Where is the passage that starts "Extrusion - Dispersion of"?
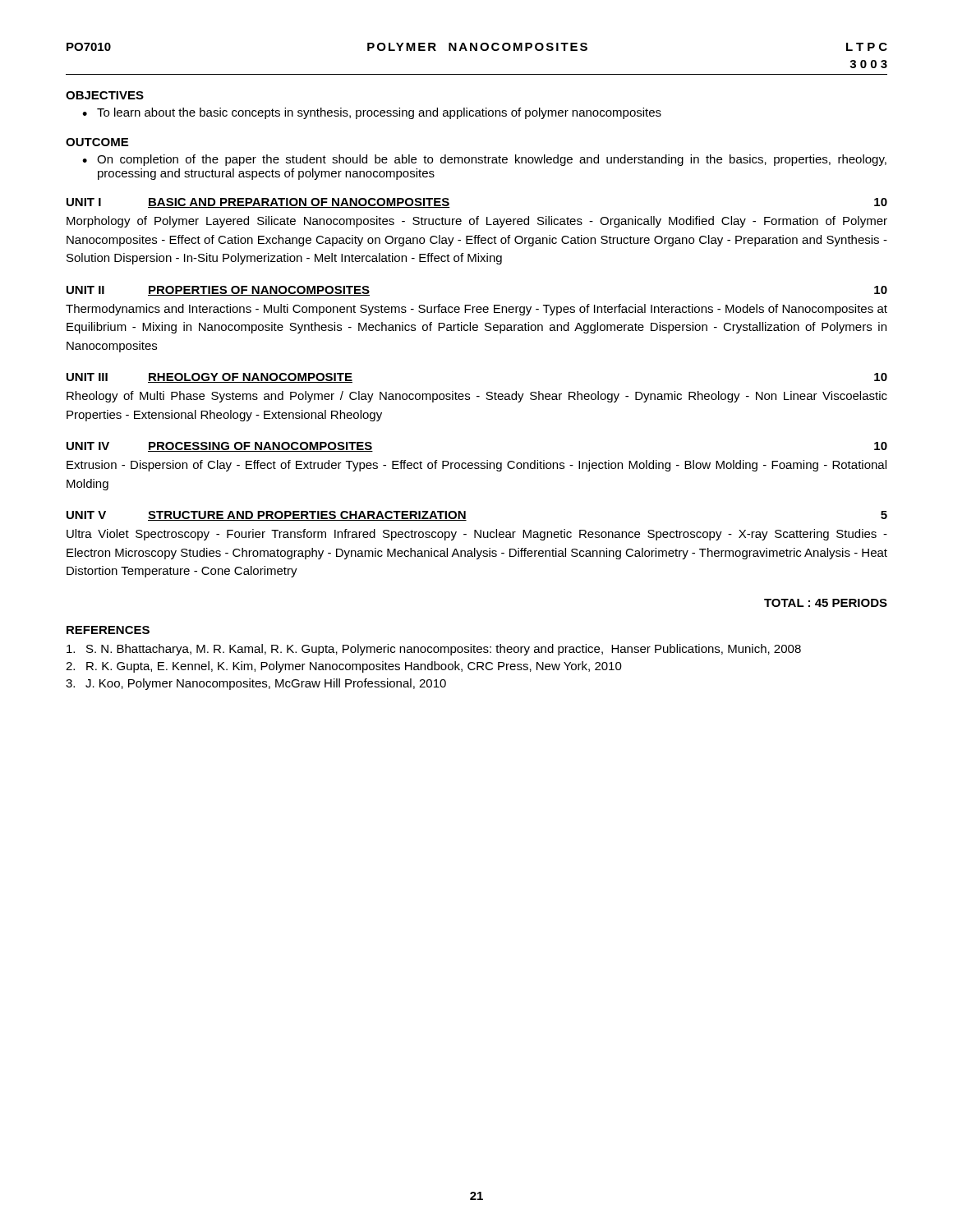Screen dimensions: 1232x953 pyautogui.click(x=476, y=474)
